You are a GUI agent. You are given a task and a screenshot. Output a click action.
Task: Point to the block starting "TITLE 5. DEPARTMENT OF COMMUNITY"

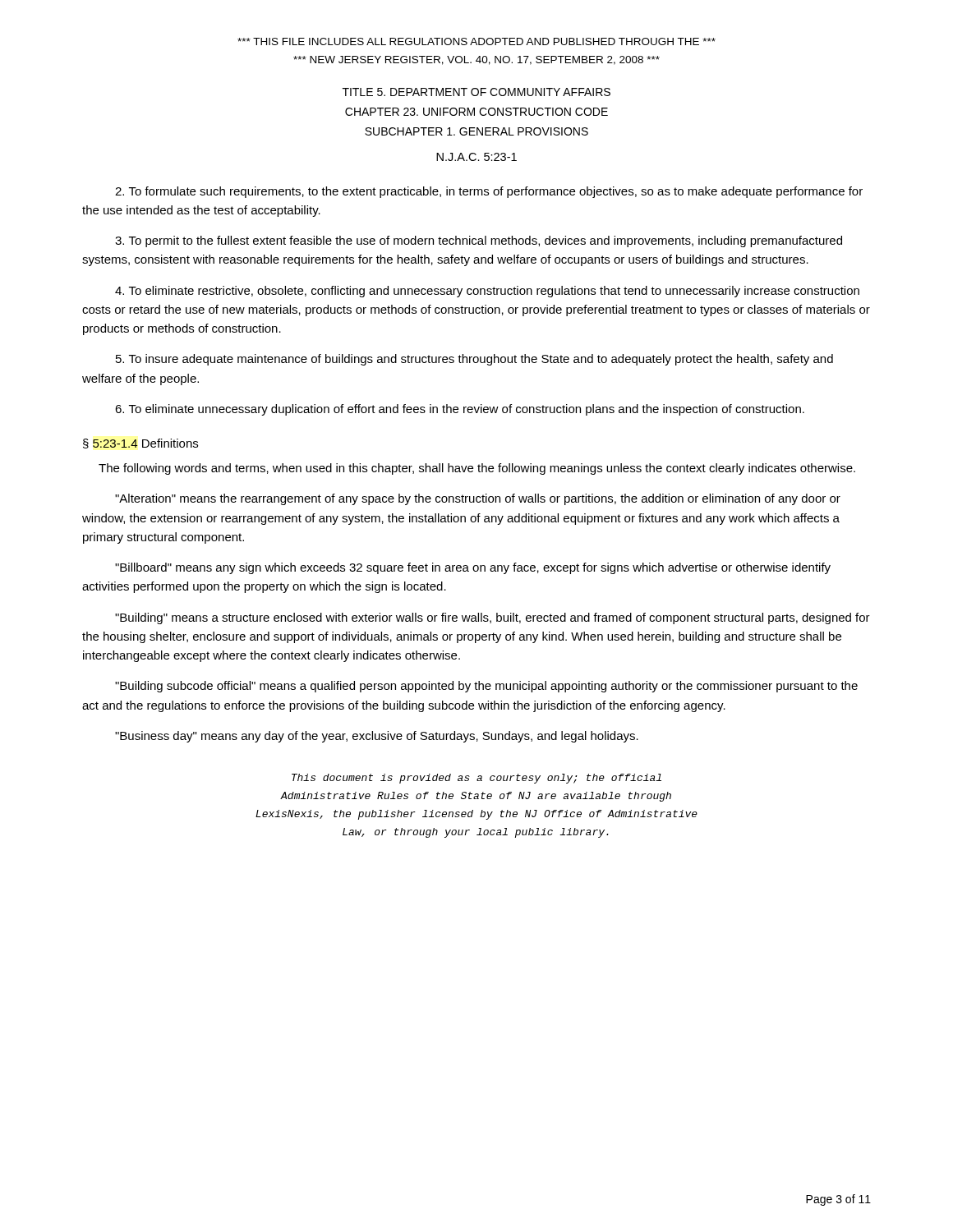[476, 112]
